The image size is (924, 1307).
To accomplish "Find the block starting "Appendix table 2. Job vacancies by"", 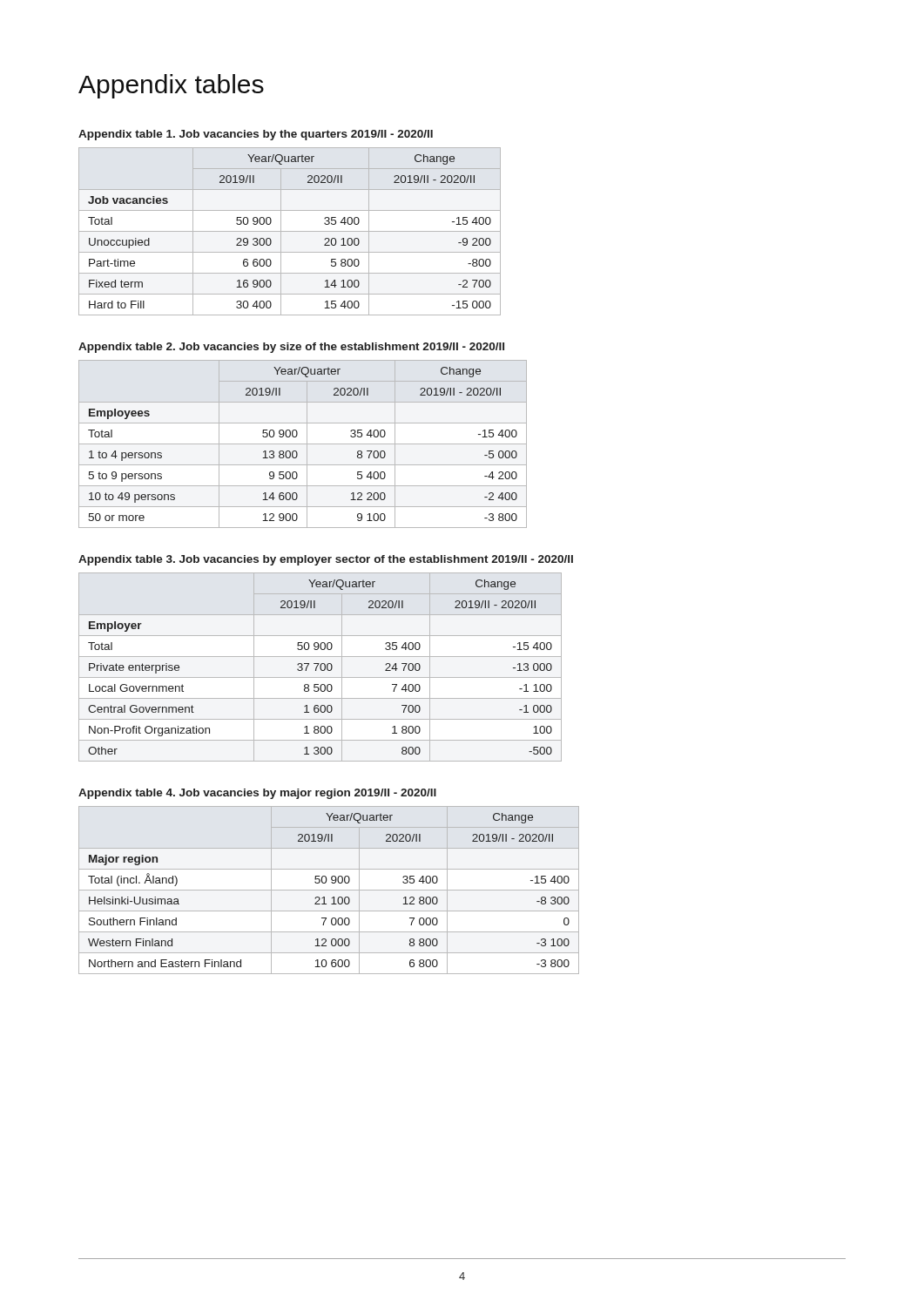I will [x=292, y=346].
